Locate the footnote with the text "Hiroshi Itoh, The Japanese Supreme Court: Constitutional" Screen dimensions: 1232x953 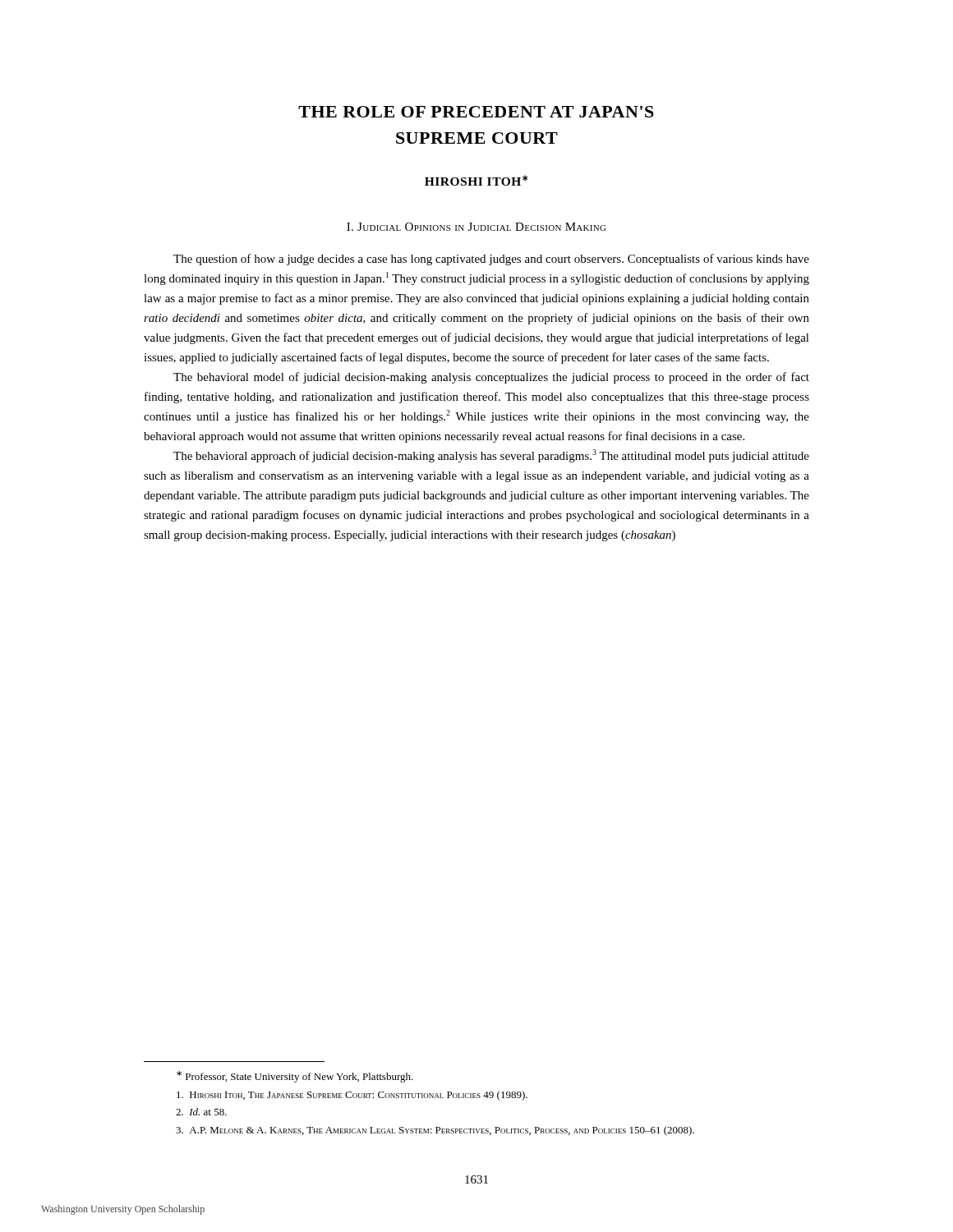[x=336, y=1094]
